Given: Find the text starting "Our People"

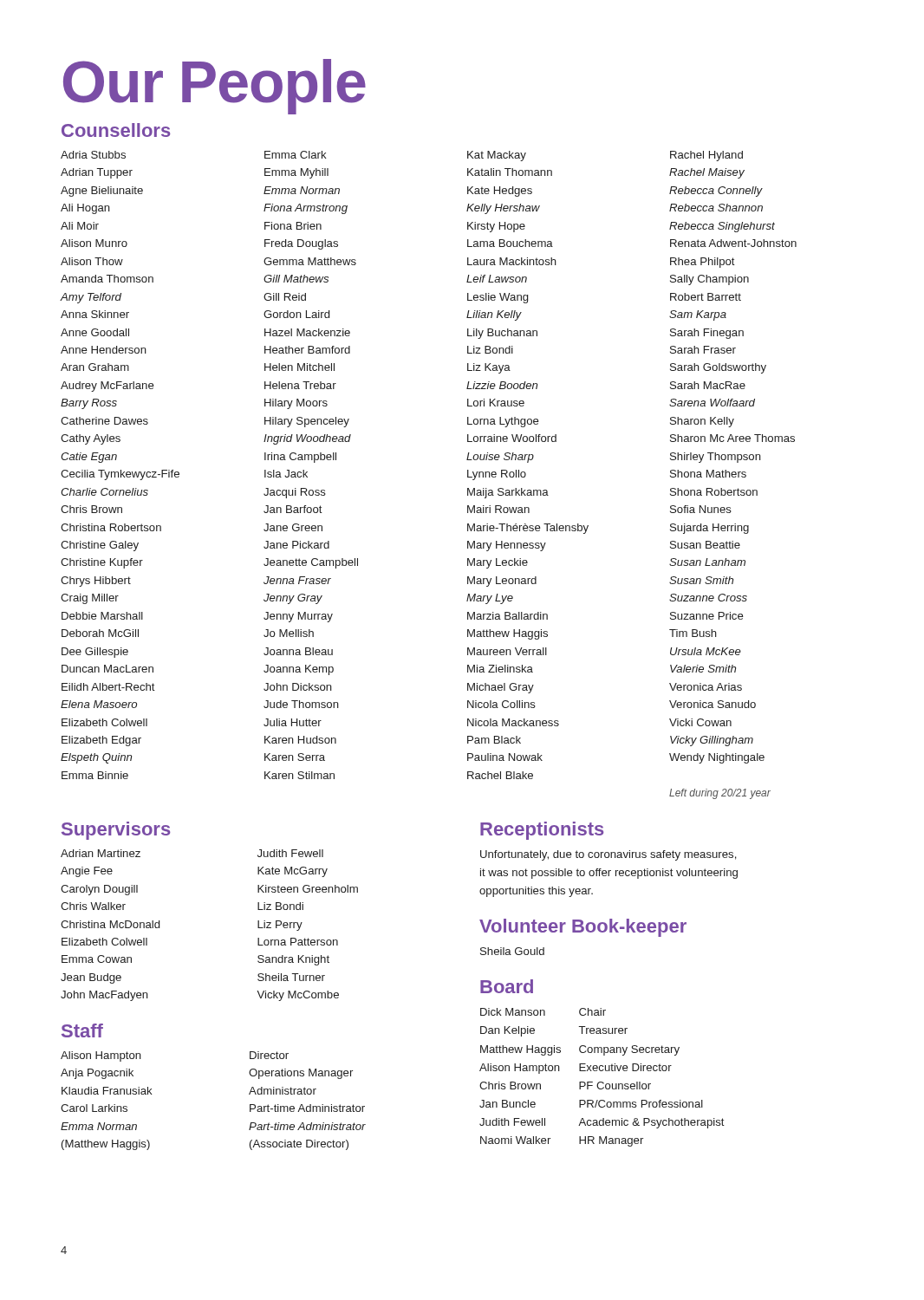Looking at the screenshot, I should [x=214, y=81].
